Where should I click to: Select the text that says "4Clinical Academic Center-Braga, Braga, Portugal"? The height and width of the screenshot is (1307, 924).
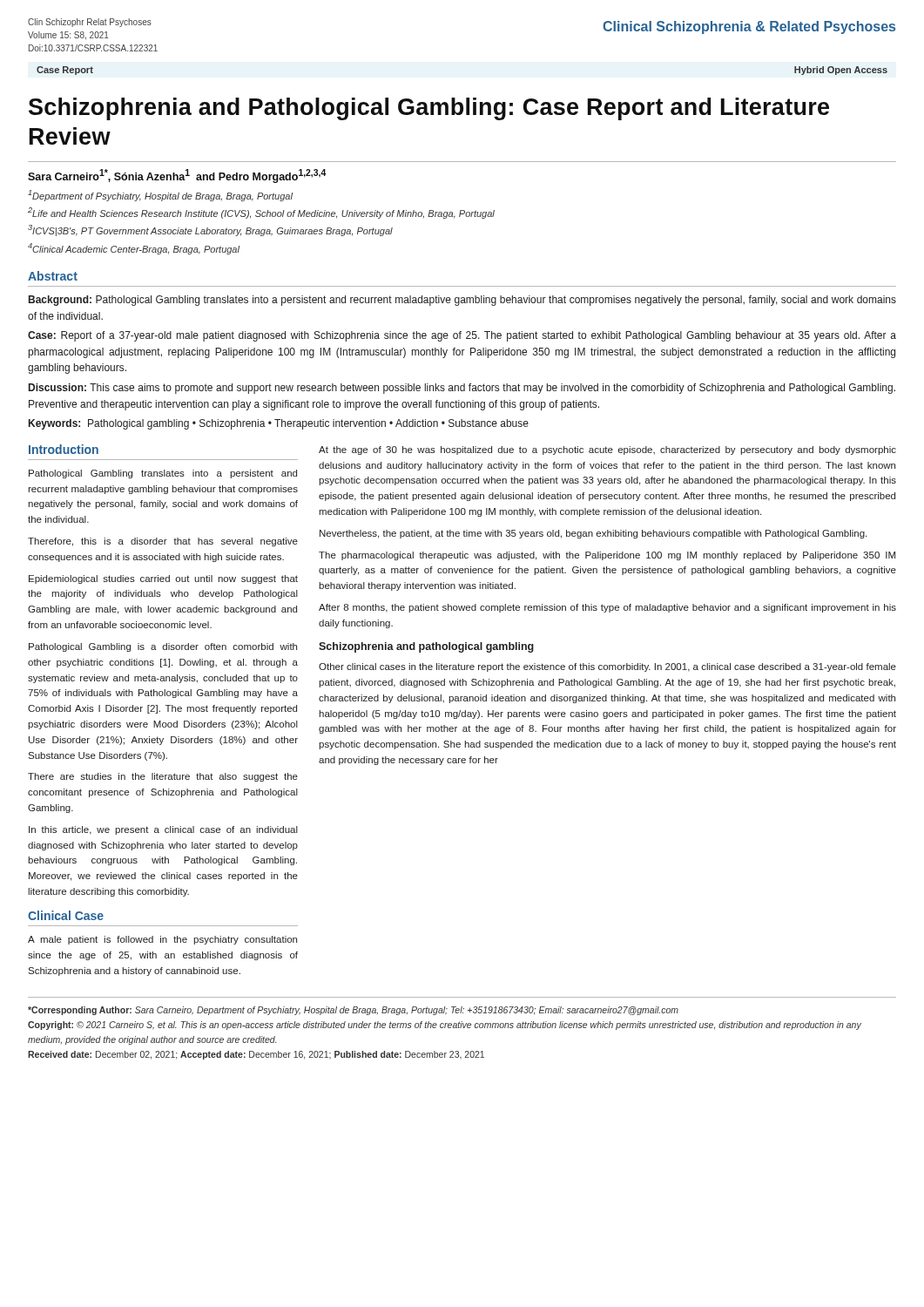134,247
